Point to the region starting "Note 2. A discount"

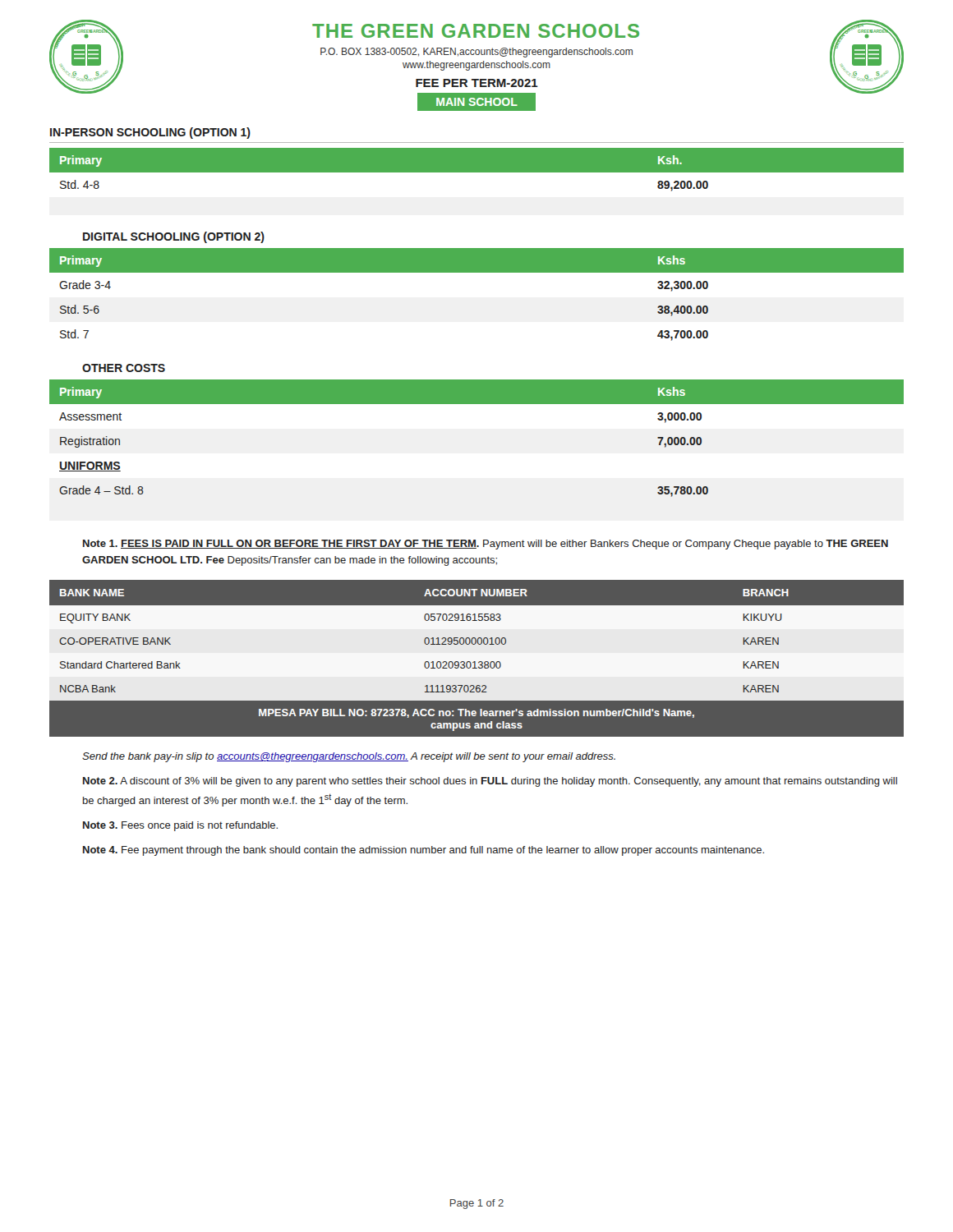click(490, 791)
